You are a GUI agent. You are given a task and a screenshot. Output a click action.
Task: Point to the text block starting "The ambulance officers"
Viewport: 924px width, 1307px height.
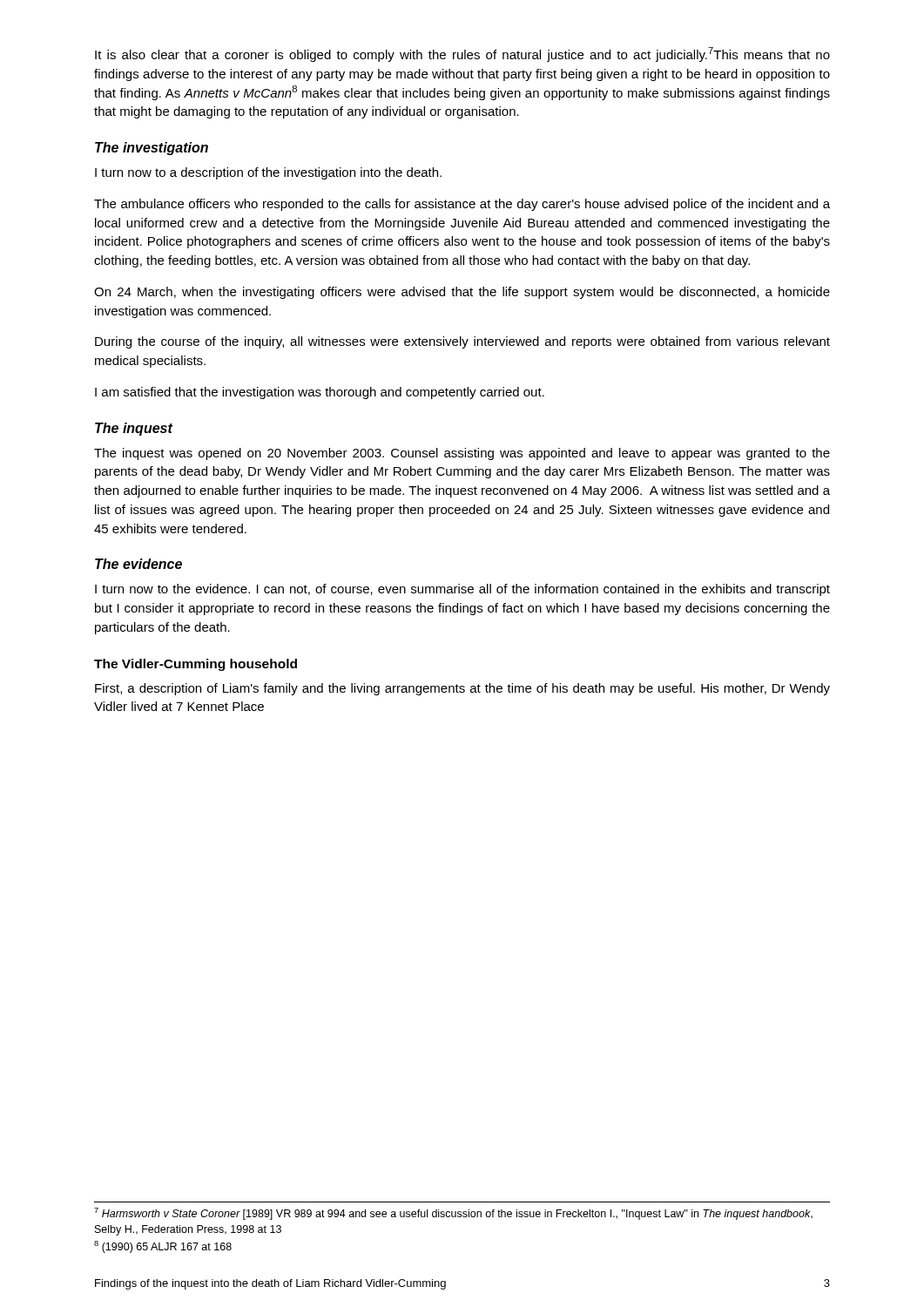click(x=462, y=232)
